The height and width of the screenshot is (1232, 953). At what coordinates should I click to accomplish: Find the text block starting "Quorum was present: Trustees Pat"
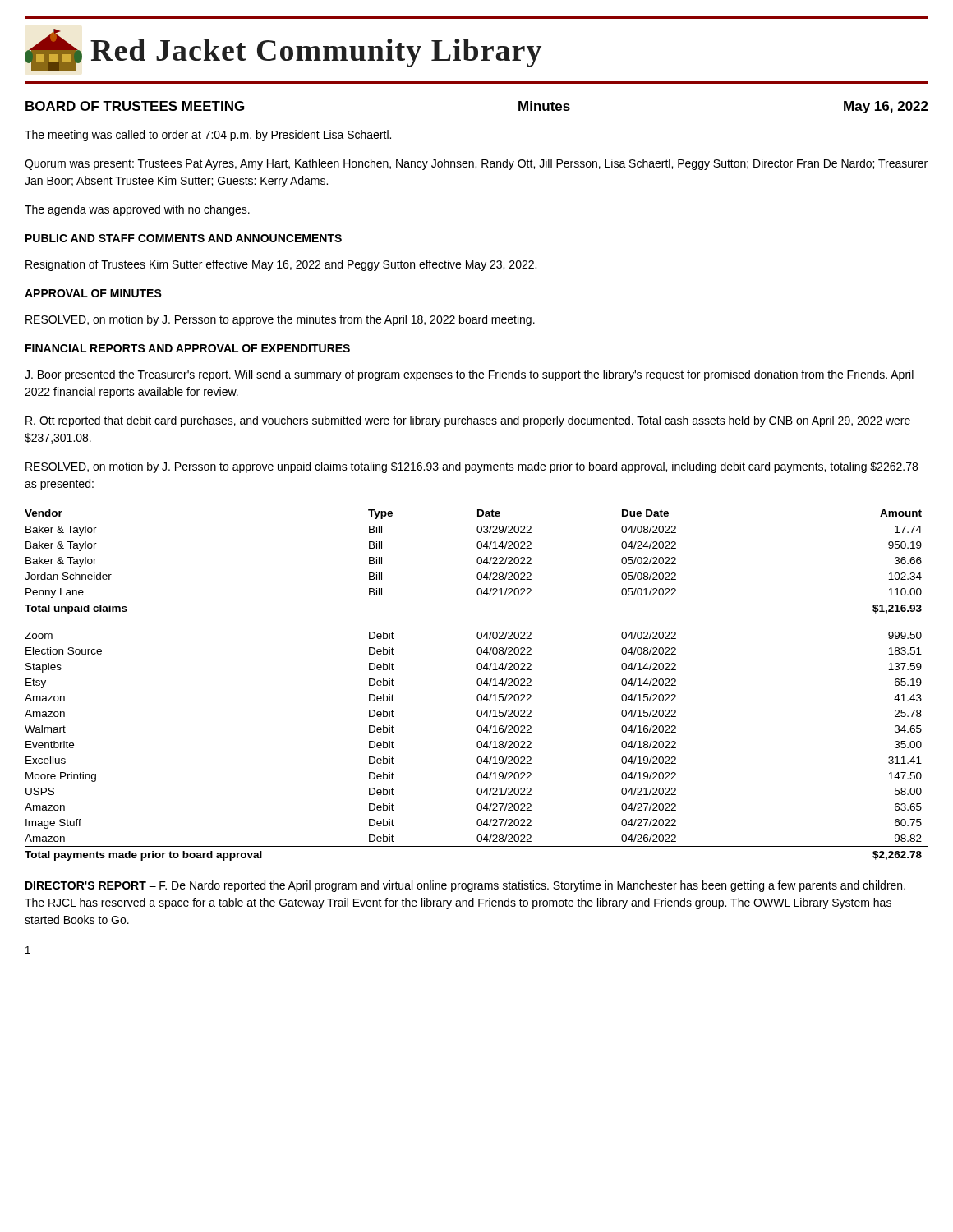click(476, 172)
